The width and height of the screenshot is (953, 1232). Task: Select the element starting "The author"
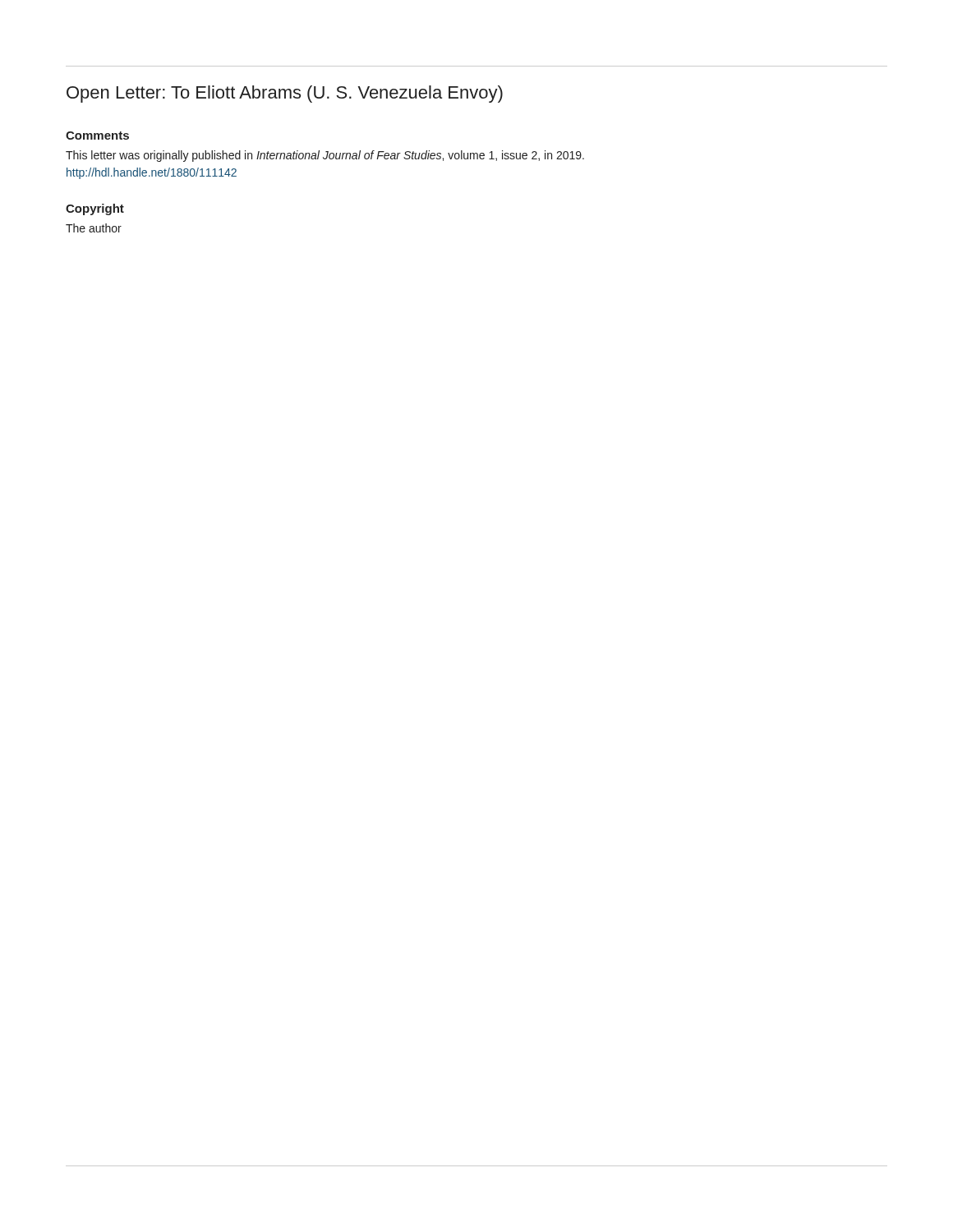[94, 228]
